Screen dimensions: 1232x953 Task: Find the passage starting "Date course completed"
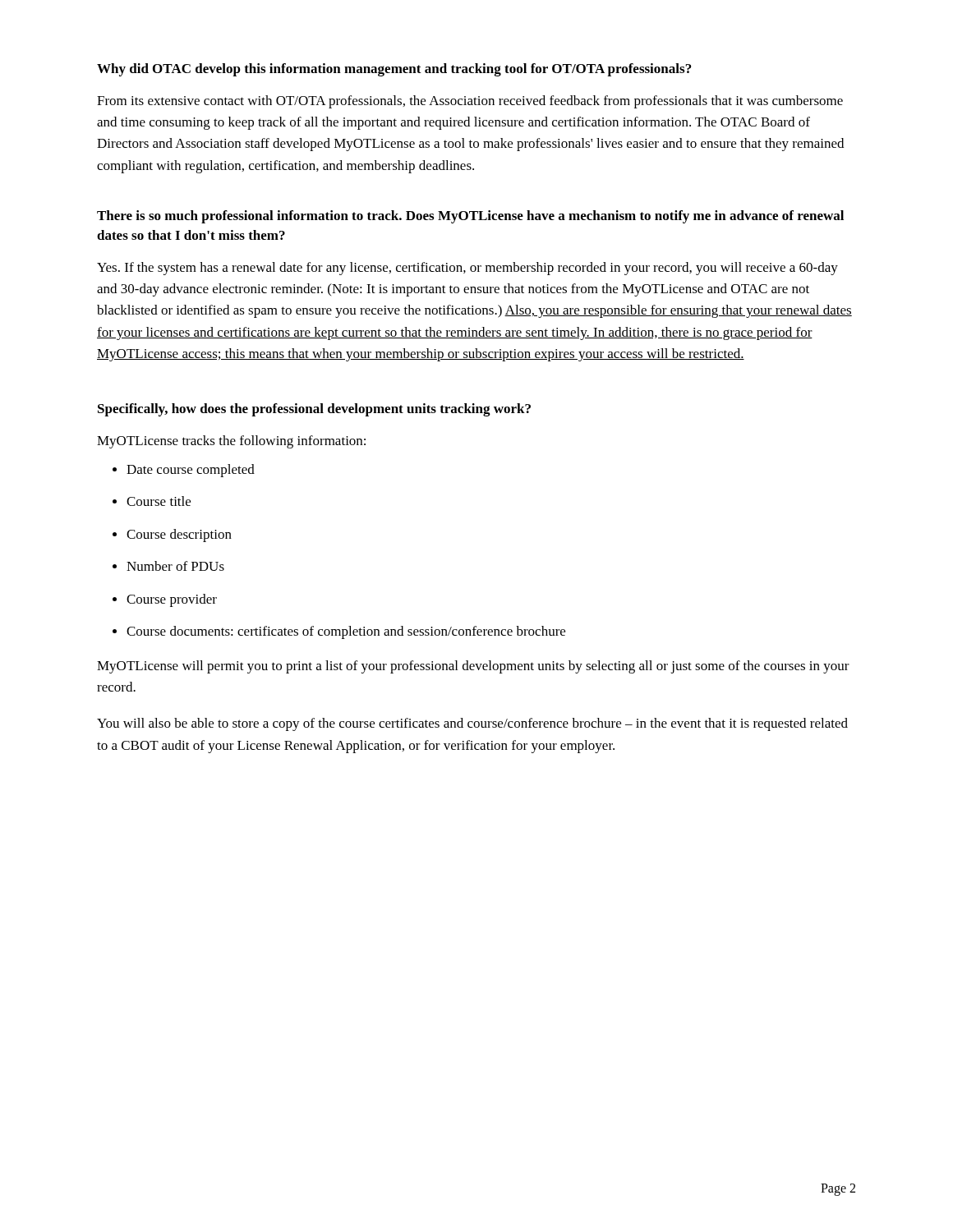pos(191,469)
